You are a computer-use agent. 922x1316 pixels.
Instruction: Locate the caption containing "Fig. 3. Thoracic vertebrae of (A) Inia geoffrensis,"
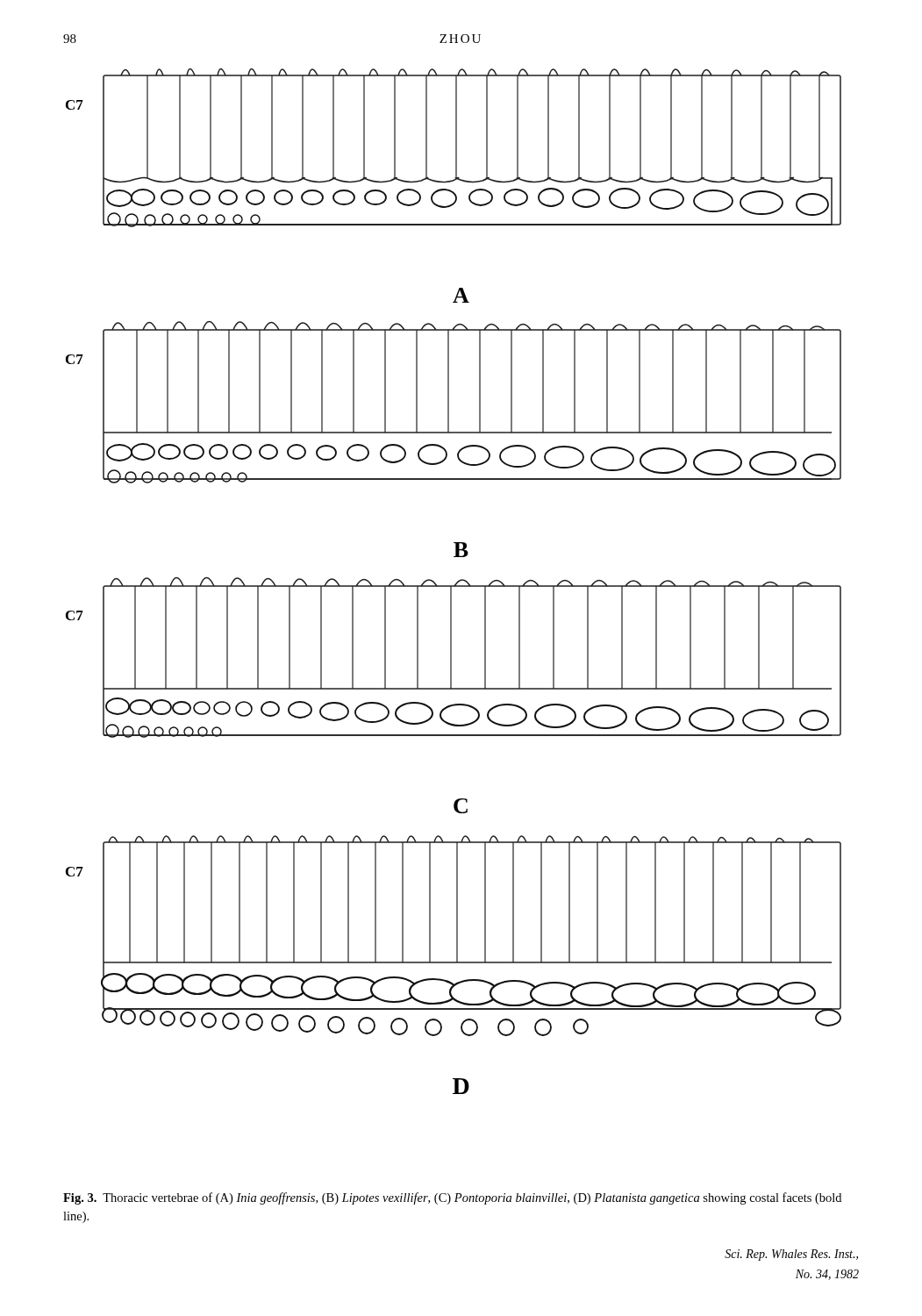453,1207
